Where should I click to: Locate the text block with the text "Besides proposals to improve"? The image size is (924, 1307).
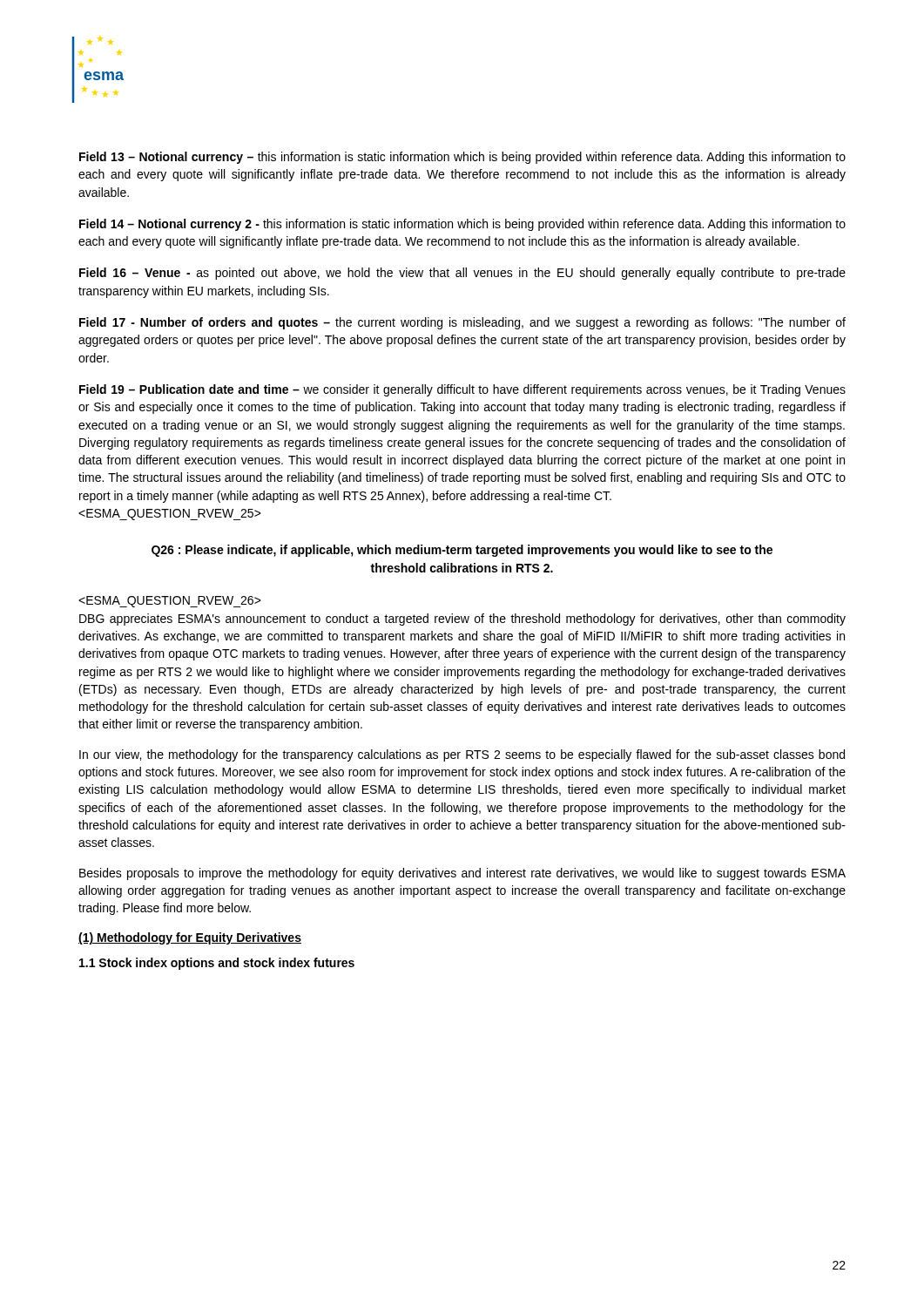(462, 890)
